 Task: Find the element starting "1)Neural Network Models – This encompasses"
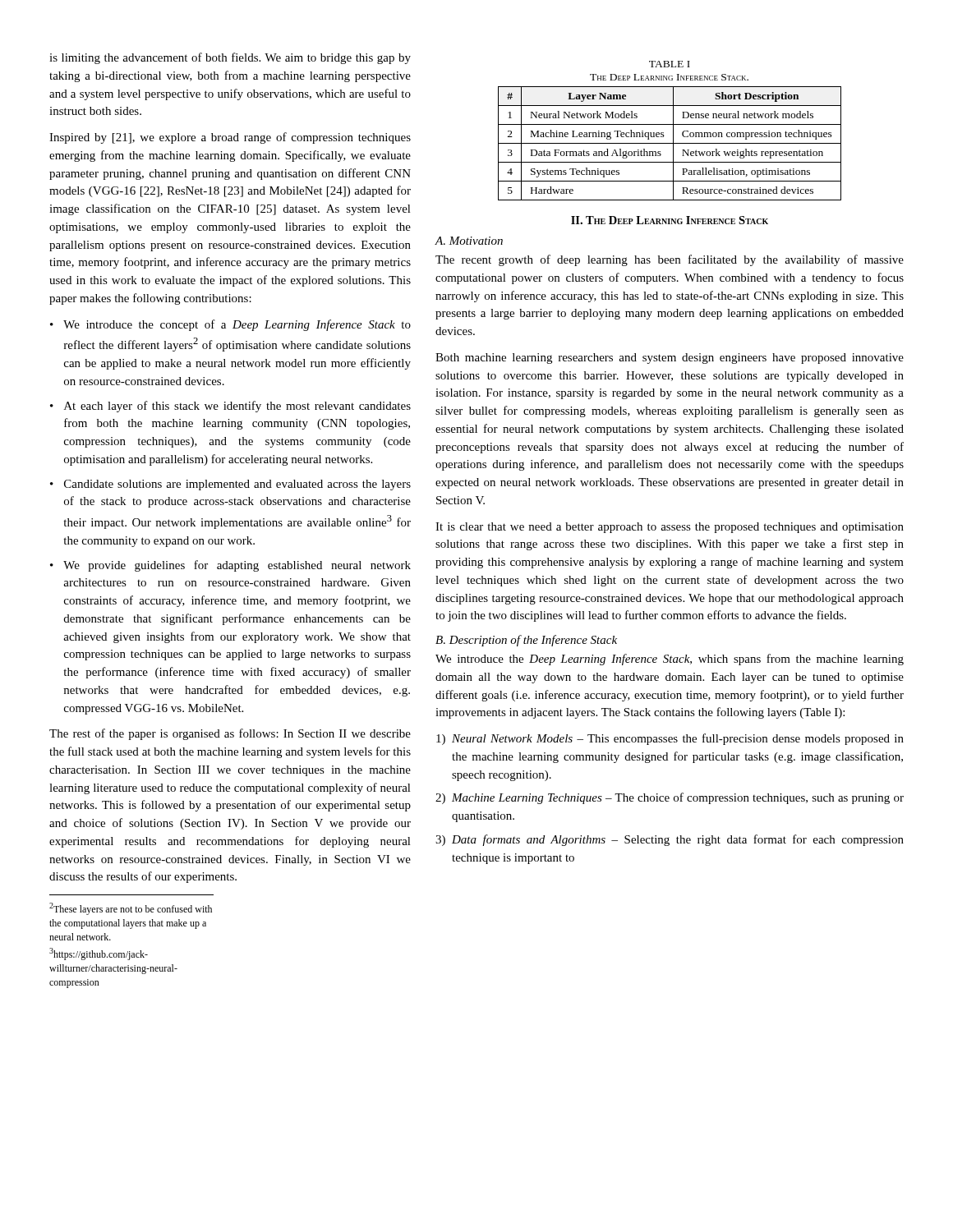(x=670, y=757)
